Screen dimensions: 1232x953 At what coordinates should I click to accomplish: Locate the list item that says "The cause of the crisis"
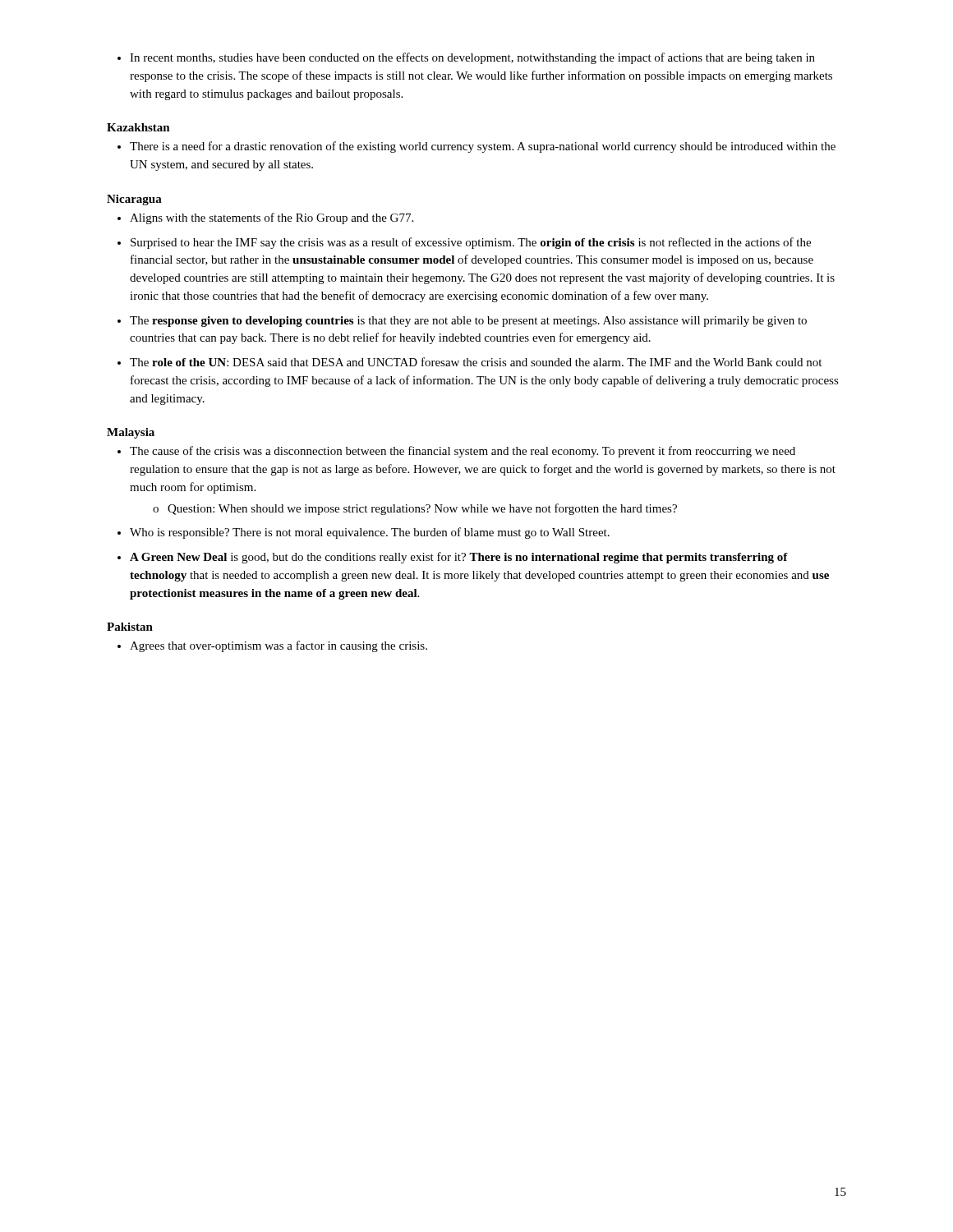[476, 480]
